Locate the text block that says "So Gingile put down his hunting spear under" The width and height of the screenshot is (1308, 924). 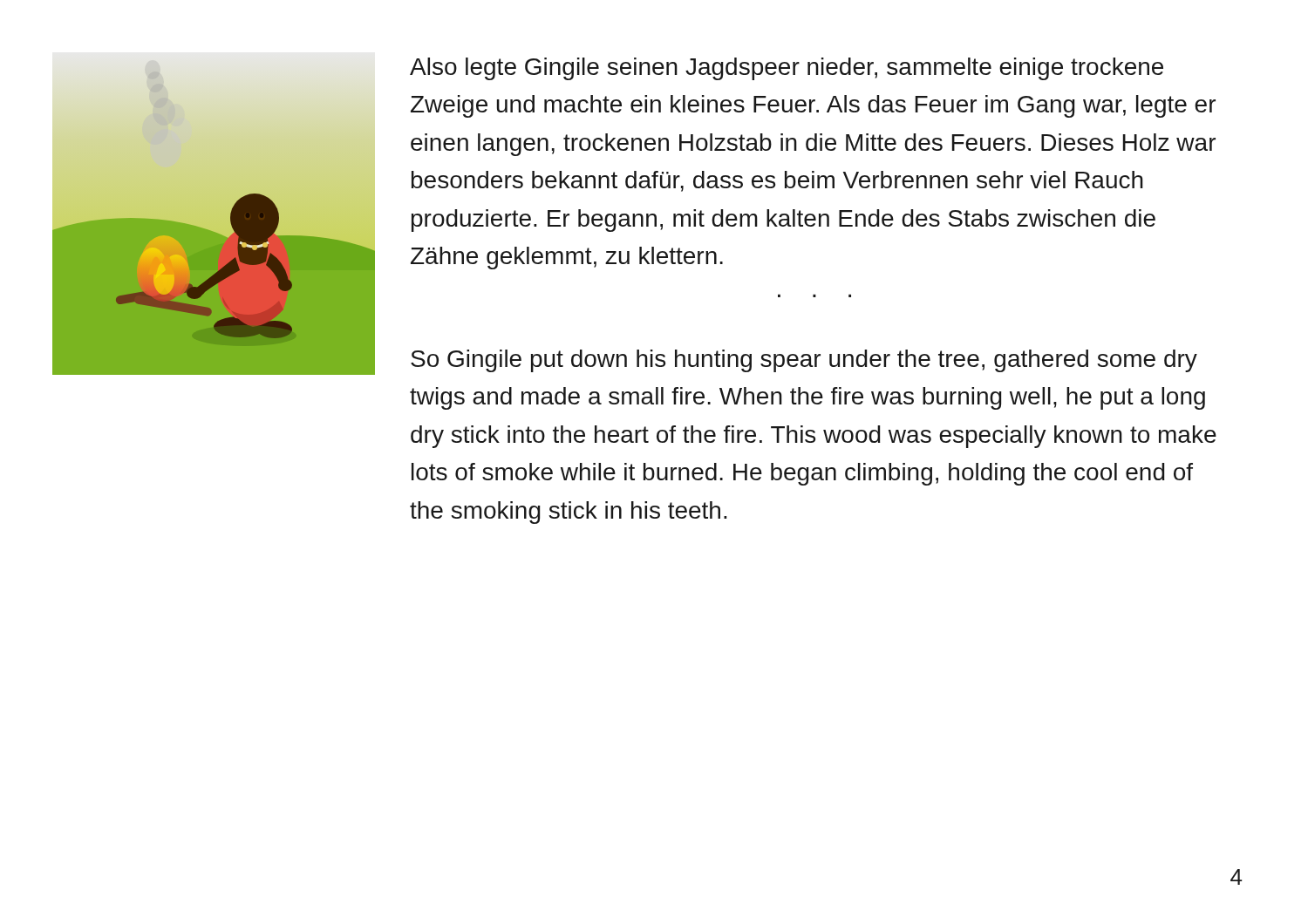pos(813,434)
